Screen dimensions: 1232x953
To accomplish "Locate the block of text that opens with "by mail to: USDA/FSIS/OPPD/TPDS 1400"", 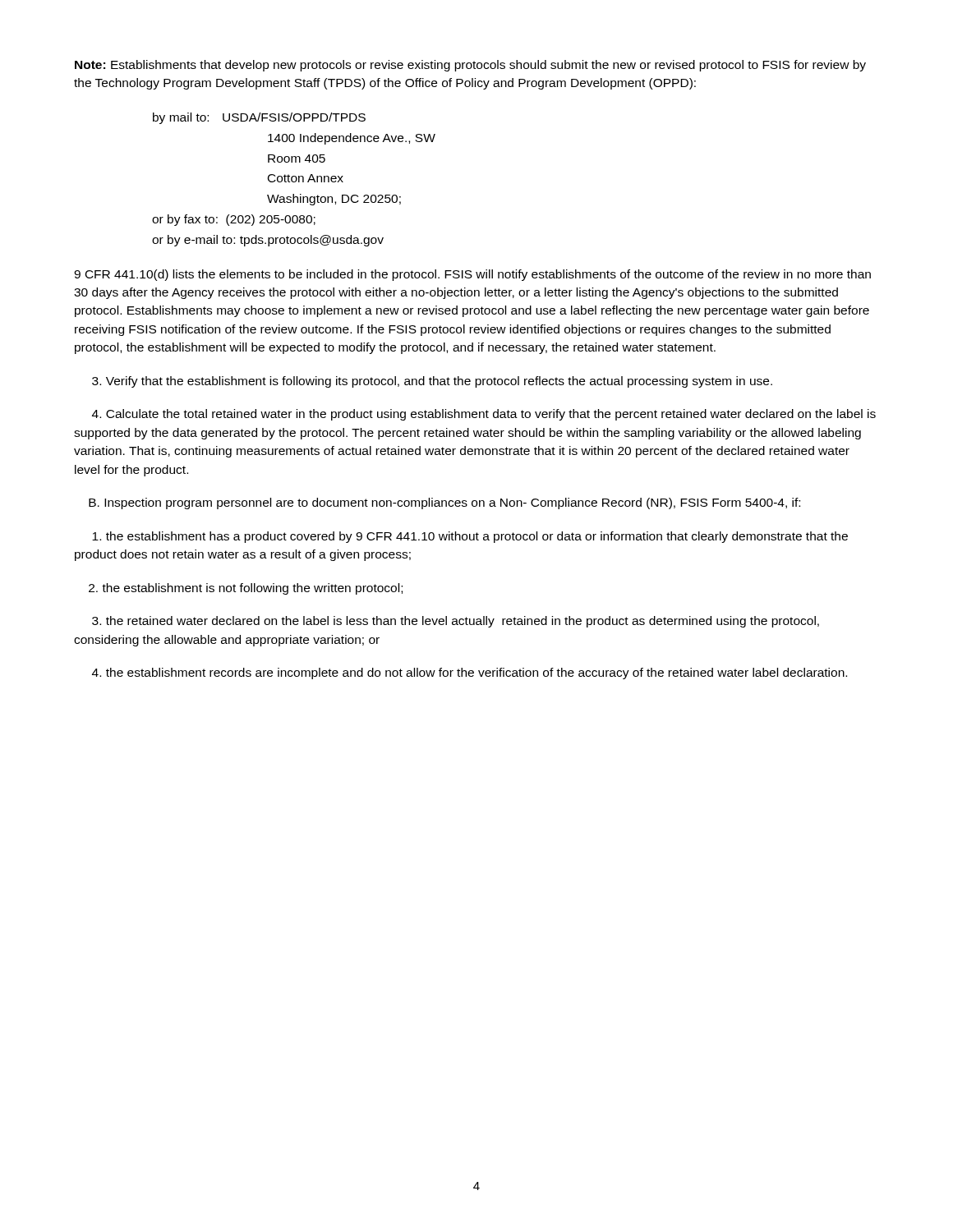I will coord(294,177).
